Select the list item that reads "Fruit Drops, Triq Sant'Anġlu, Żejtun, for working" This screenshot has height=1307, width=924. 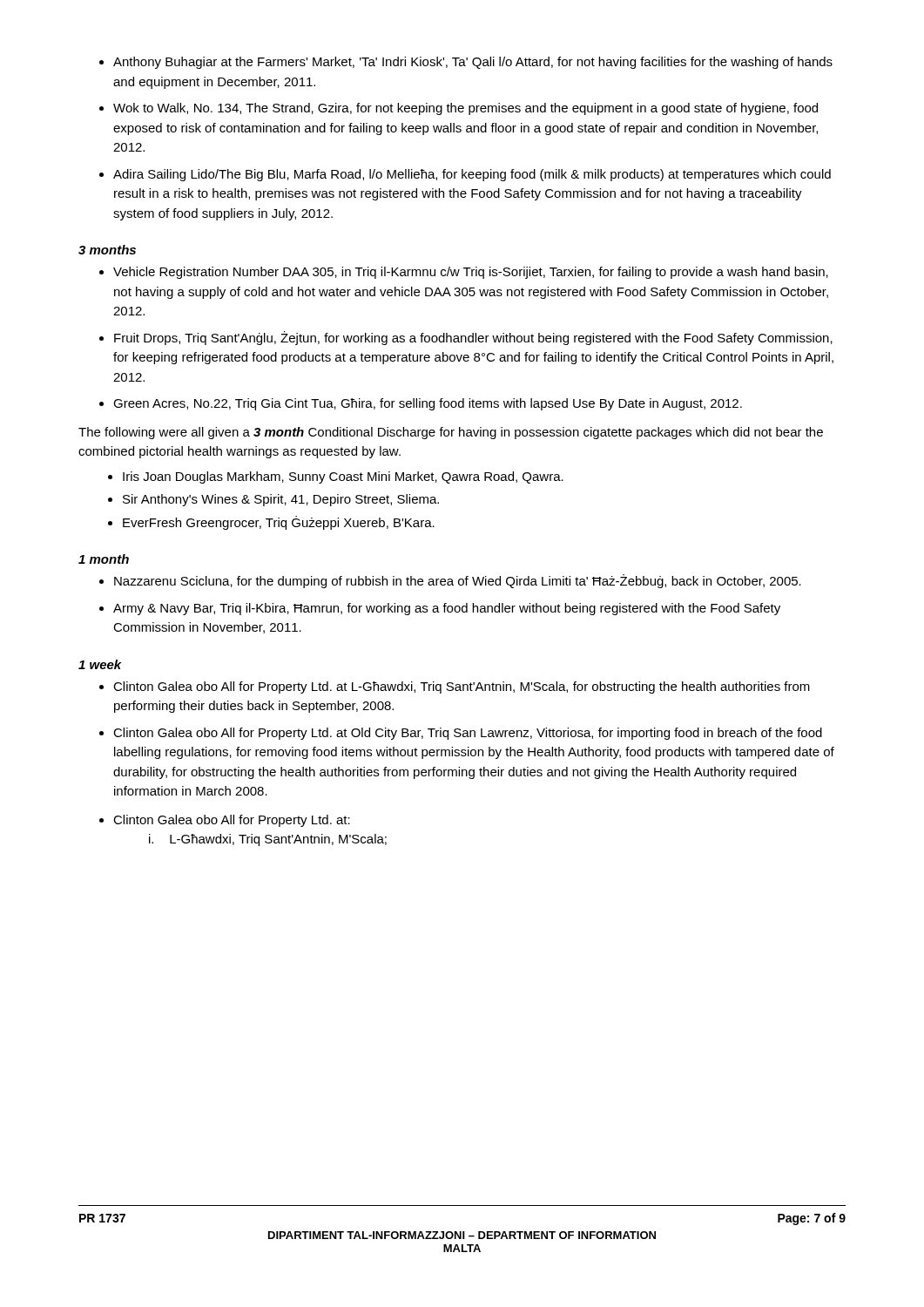(474, 357)
